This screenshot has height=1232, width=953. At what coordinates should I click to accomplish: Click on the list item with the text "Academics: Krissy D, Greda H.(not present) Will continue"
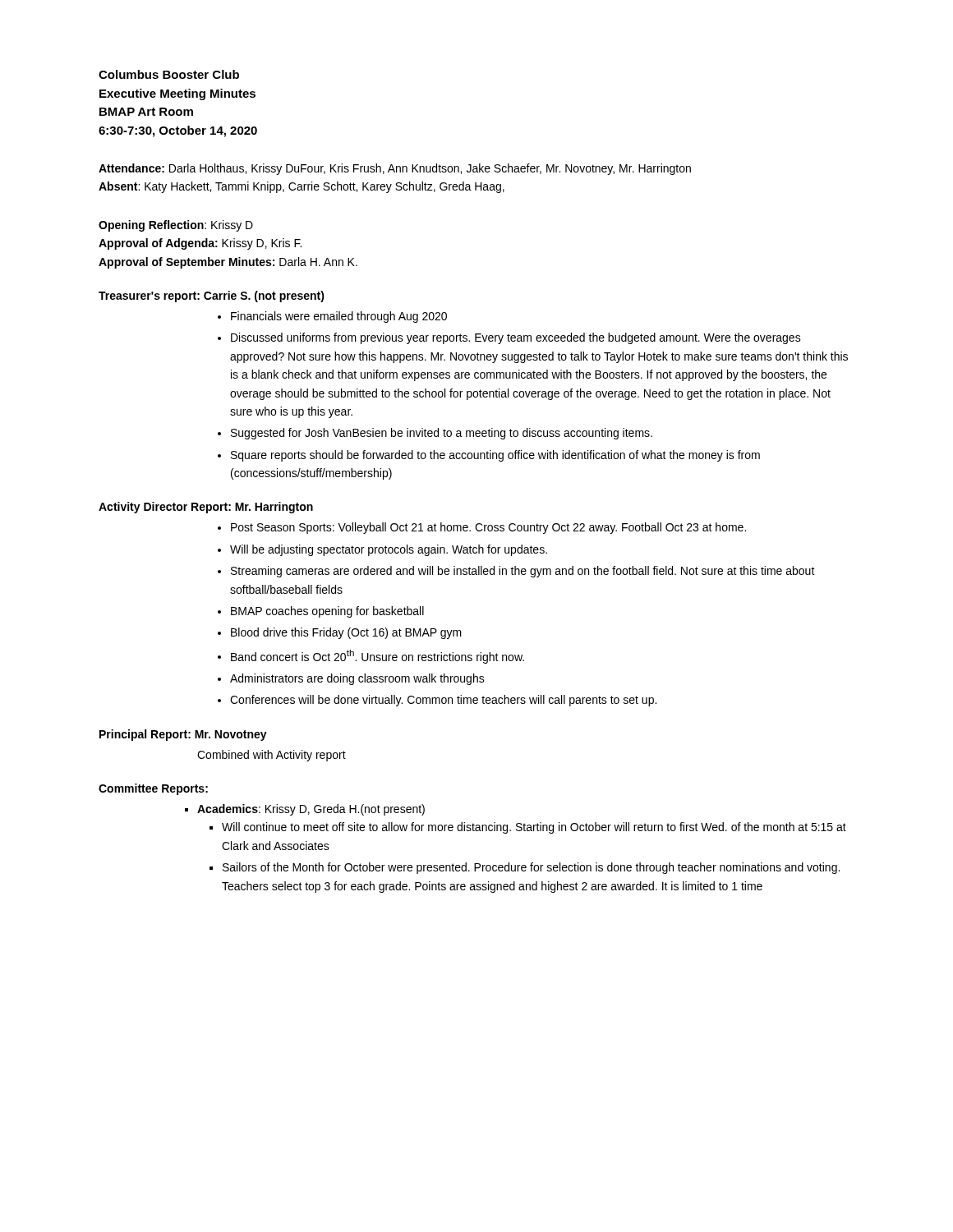tap(311, 810)
